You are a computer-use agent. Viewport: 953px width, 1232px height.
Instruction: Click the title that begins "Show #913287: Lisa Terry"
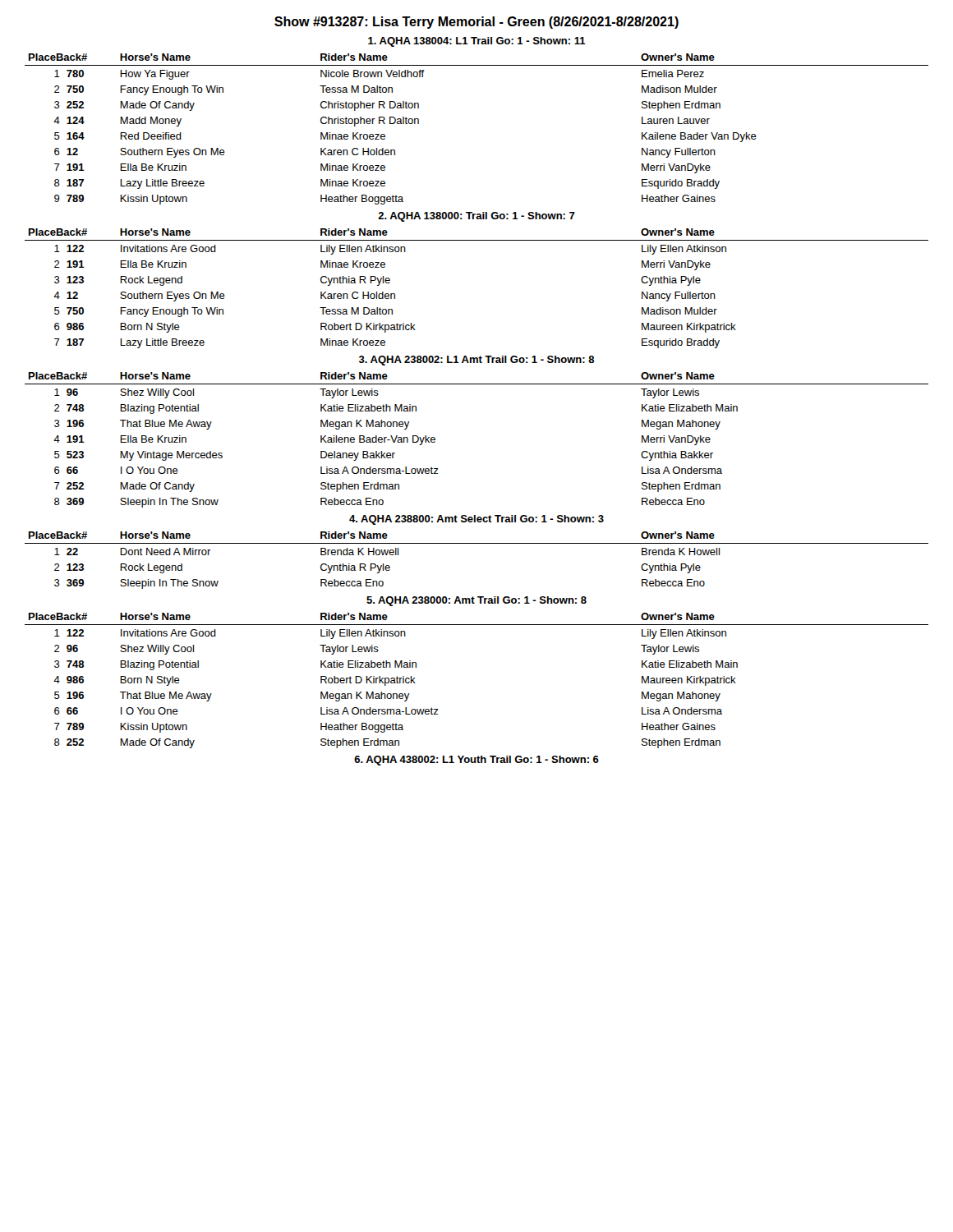[476, 22]
